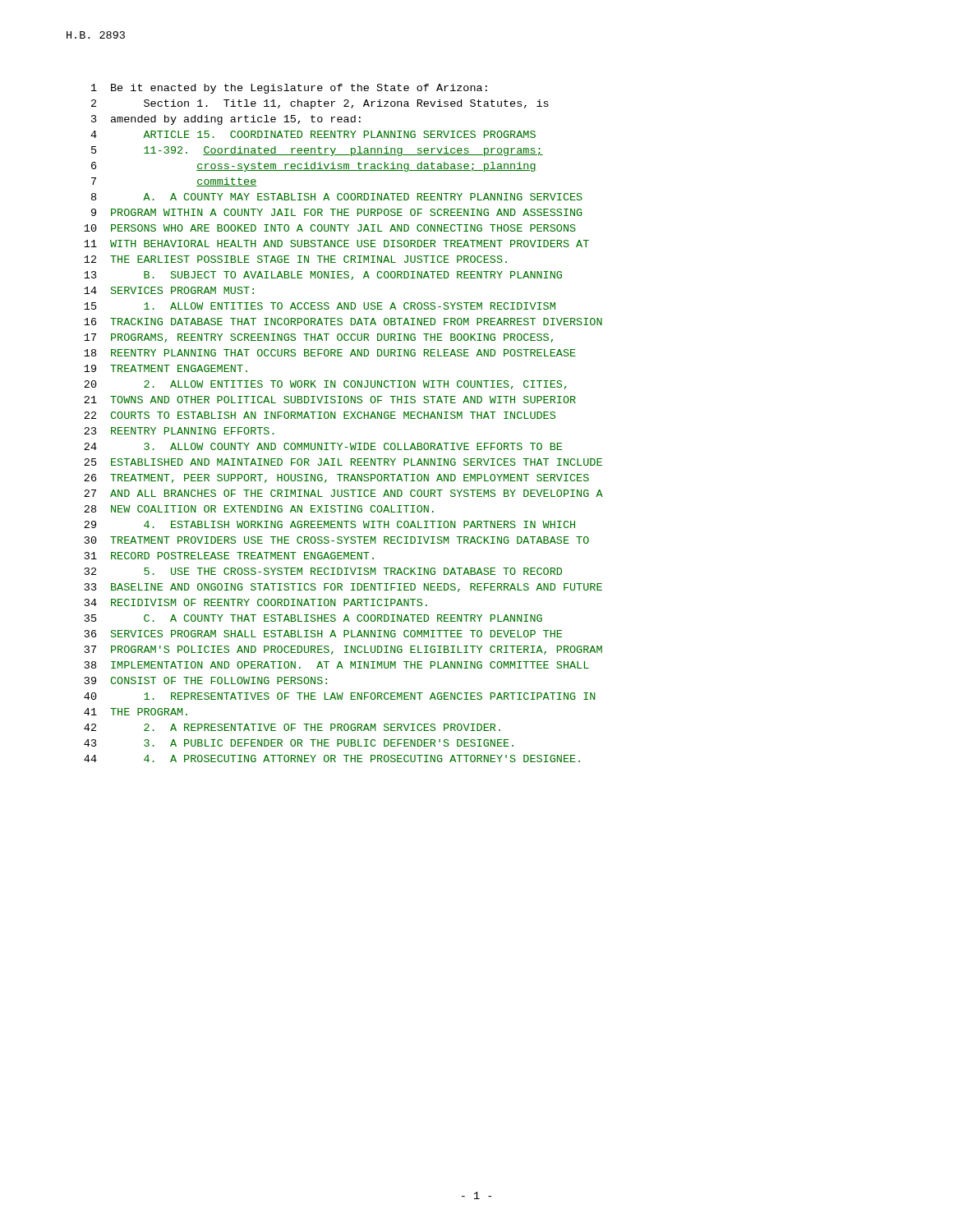Click on the list item containing "2 Section 1. Title 11, chapter 2, Arizona"

[308, 104]
